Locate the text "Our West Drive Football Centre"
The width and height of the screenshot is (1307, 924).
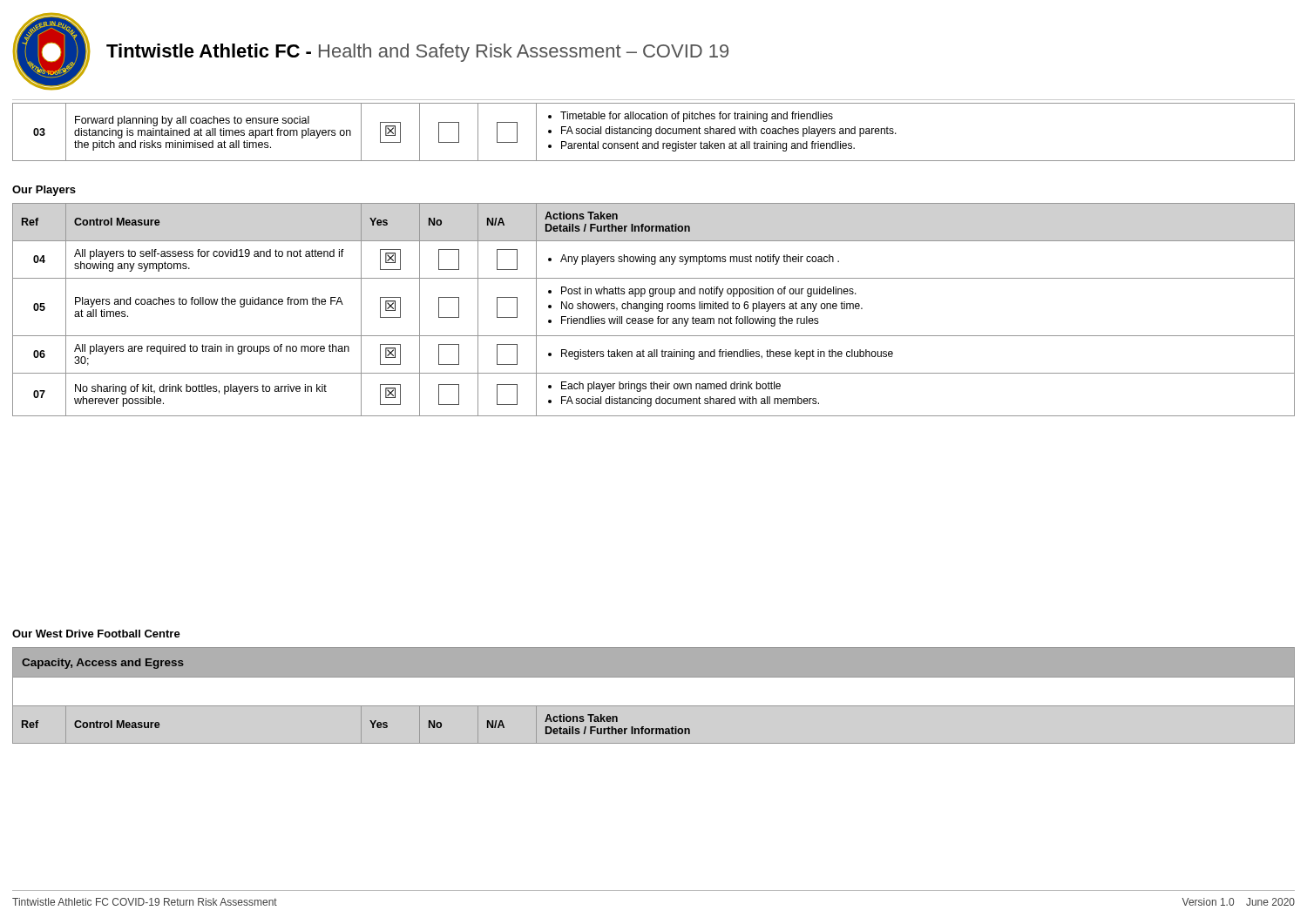pos(96,634)
